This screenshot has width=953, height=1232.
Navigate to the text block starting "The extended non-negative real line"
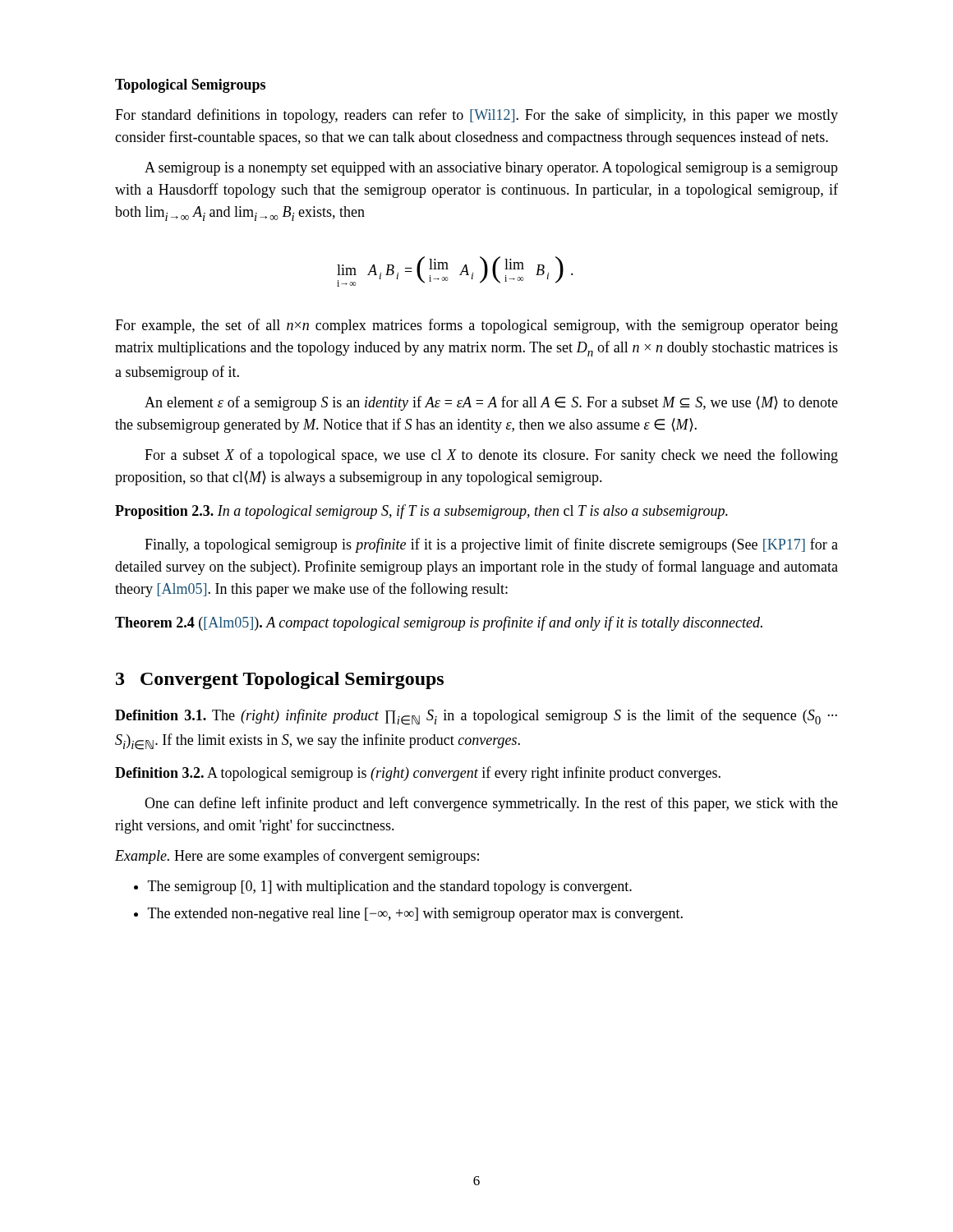pos(476,914)
